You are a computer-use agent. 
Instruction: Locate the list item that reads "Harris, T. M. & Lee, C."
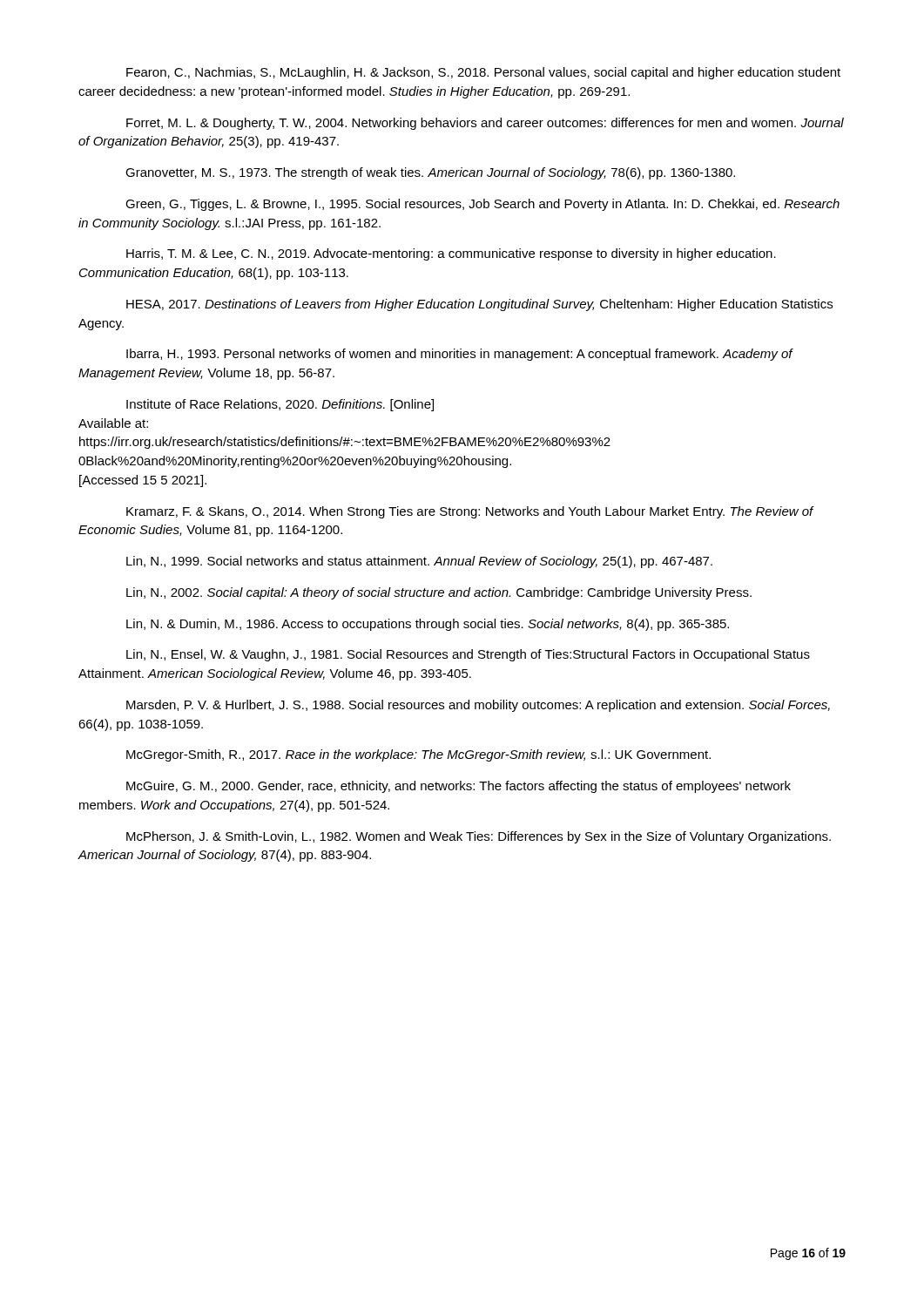point(427,263)
